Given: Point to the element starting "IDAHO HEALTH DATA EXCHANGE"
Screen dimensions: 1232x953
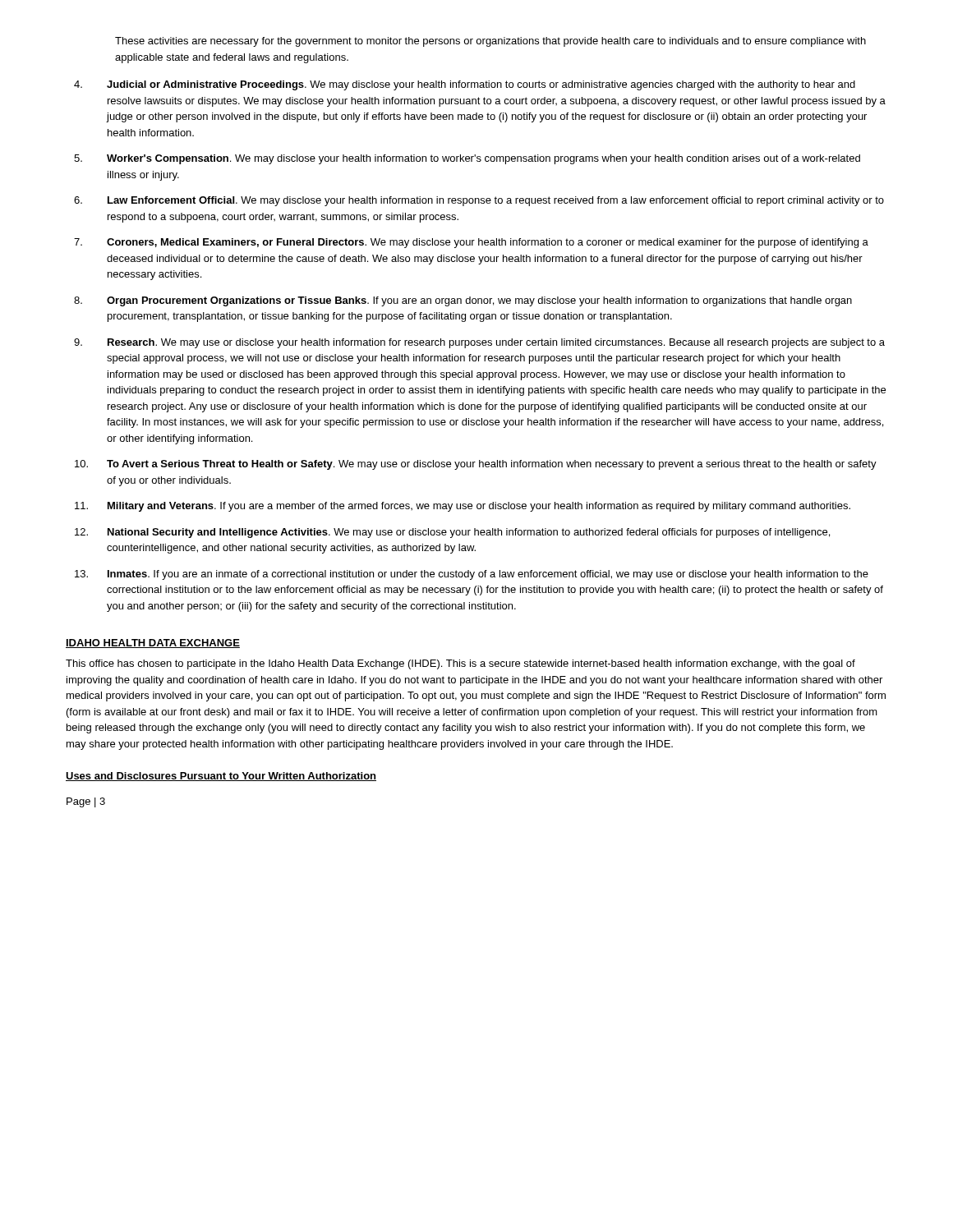Looking at the screenshot, I should (153, 643).
